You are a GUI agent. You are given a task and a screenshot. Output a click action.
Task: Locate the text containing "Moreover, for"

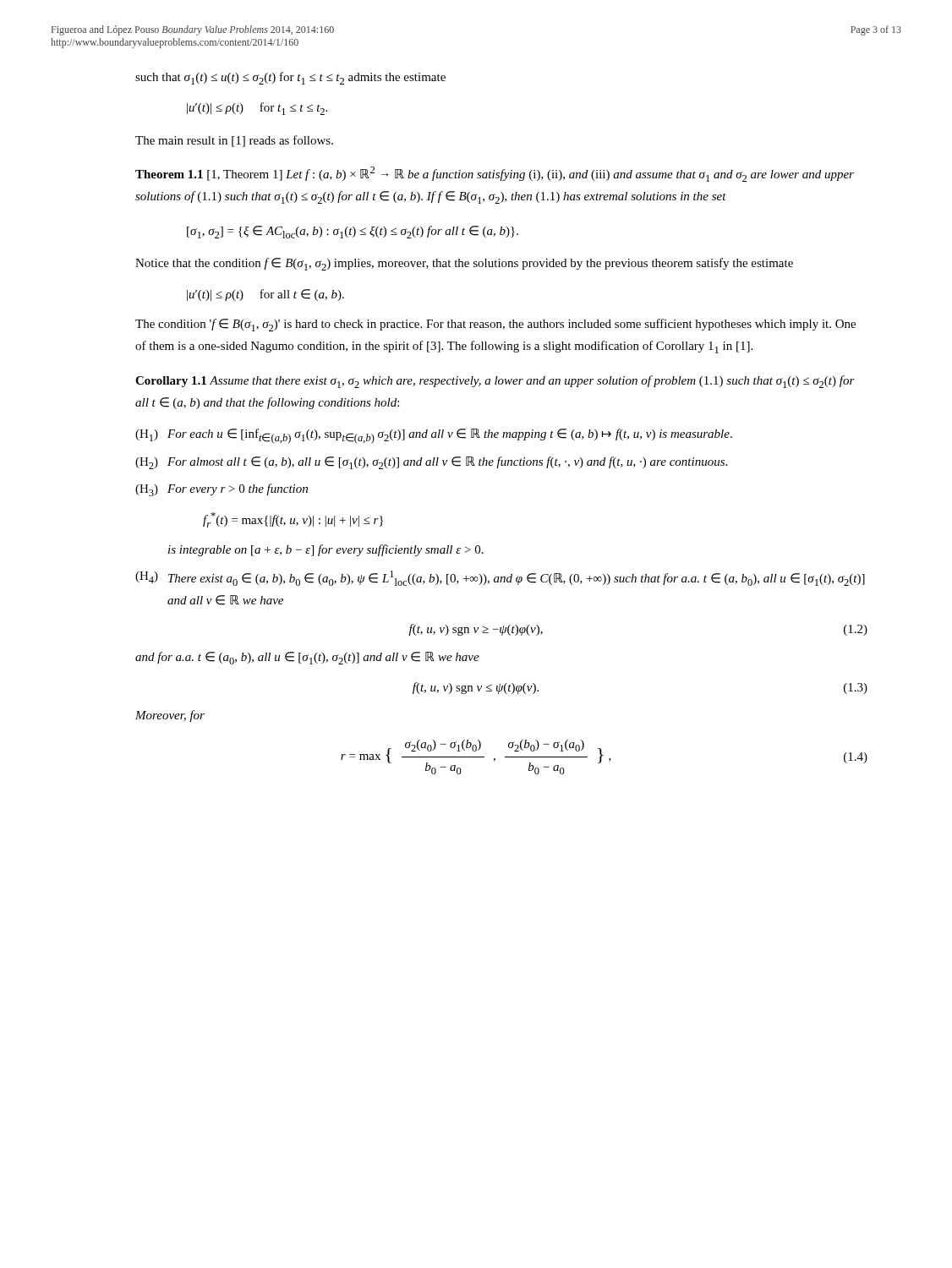tap(170, 716)
